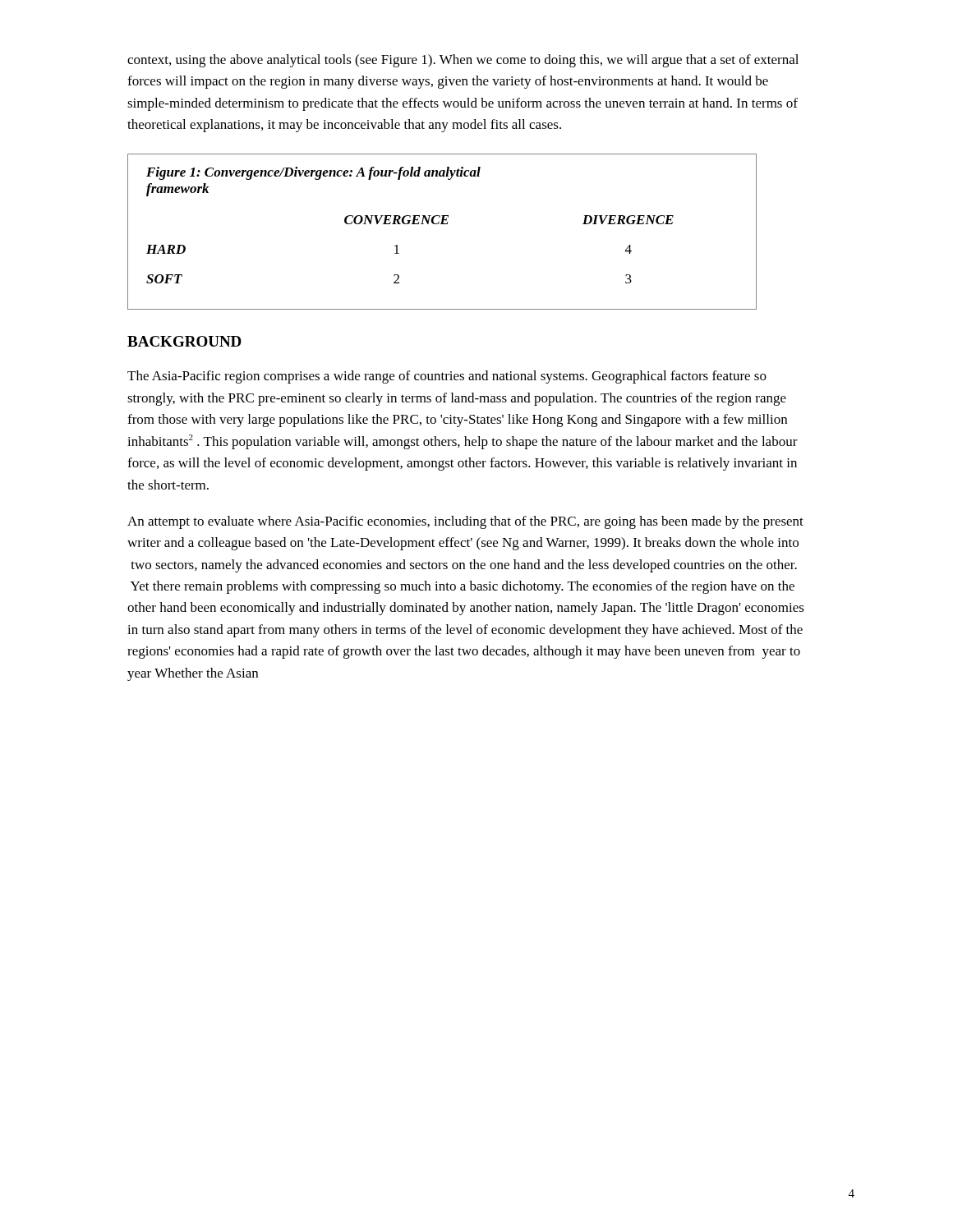This screenshot has height=1232, width=953.
Task: Point to the text block starting "An attempt to evaluate where Asia‑Pacific economies, including"
Action: (x=466, y=597)
